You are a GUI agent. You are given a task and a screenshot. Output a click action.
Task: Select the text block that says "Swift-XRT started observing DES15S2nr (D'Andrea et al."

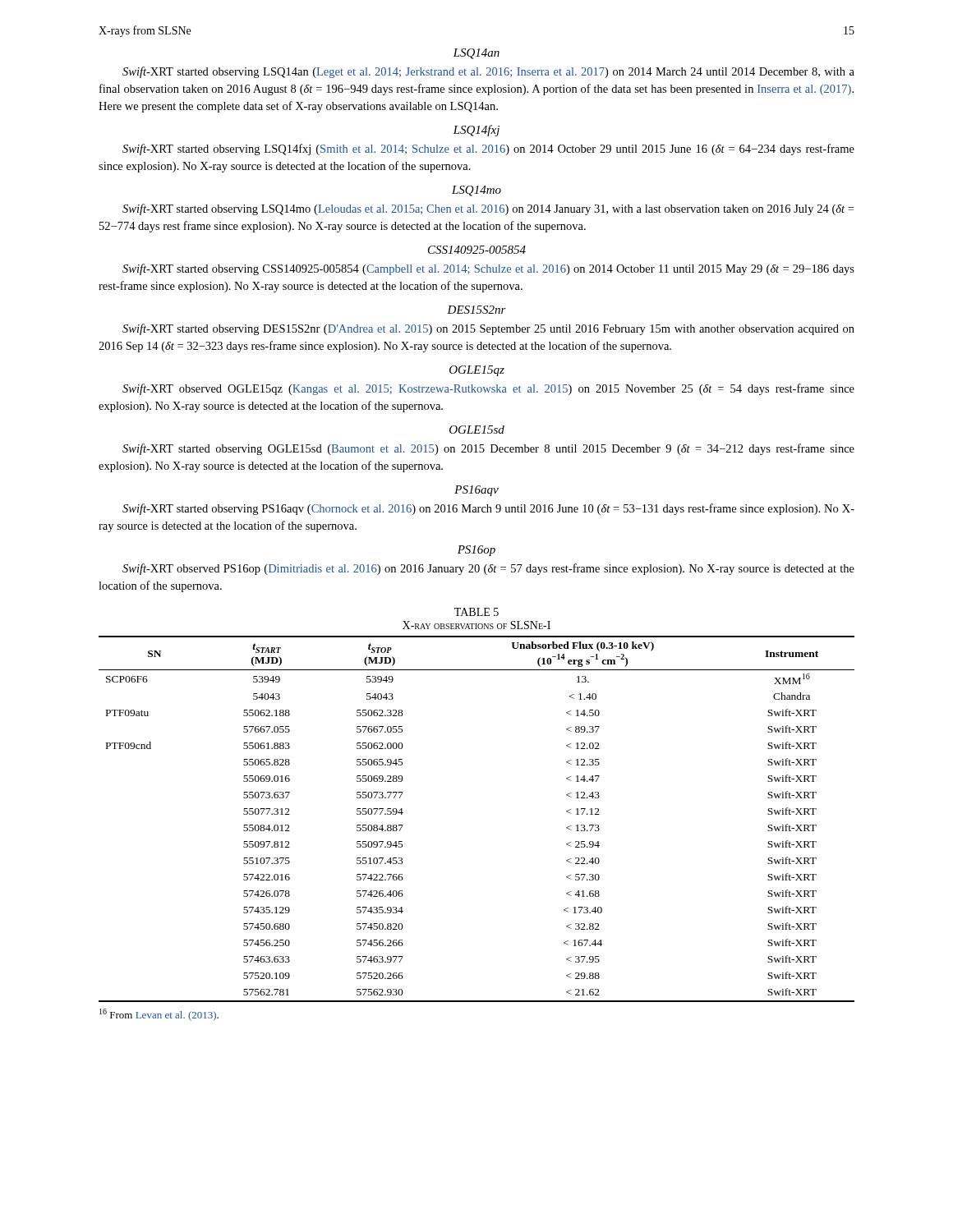coord(476,337)
